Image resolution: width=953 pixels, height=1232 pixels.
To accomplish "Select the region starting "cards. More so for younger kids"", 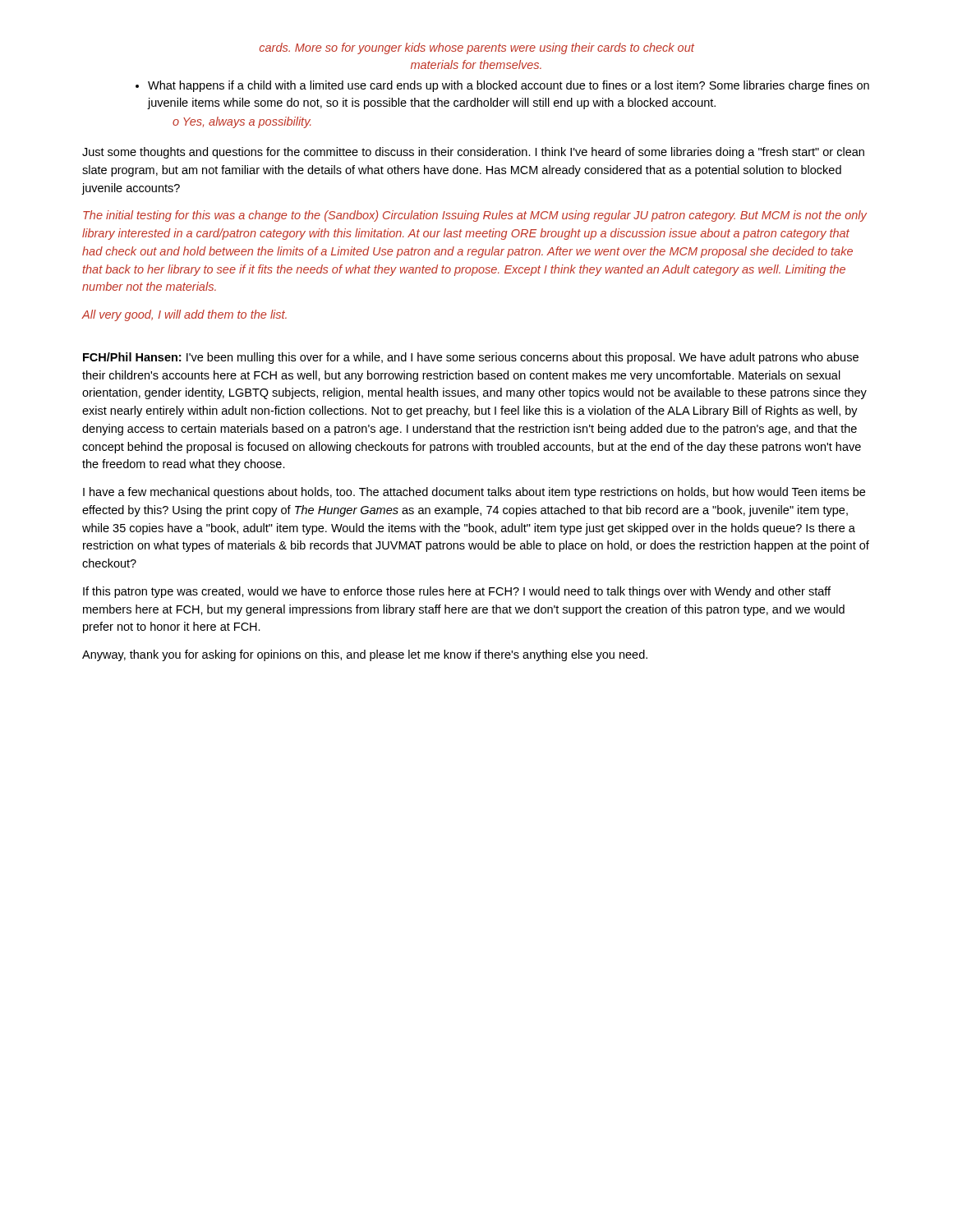I will 476,56.
